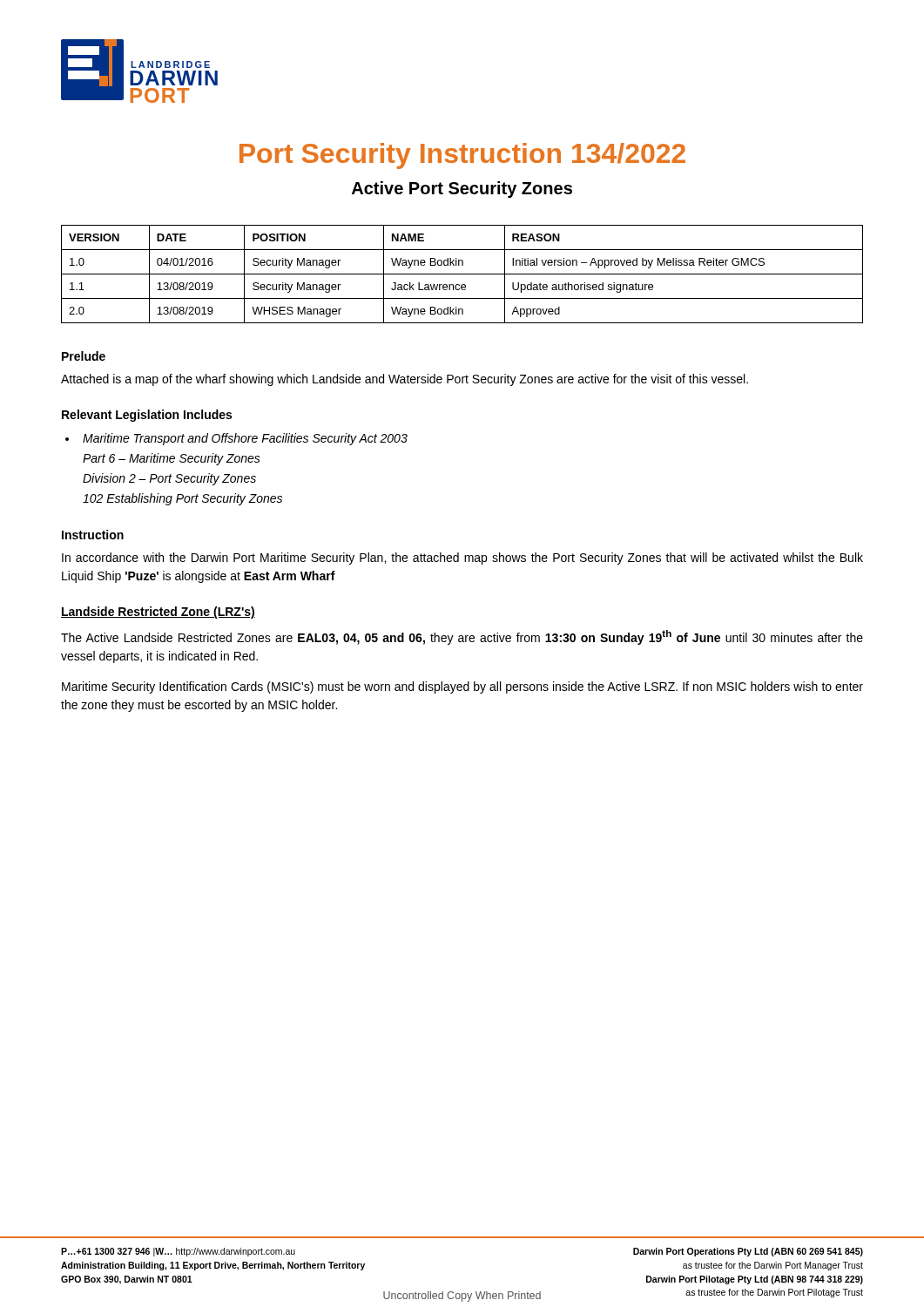Locate the table with the text "Security Manager"
Screen dimensions: 1307x924
(462, 274)
